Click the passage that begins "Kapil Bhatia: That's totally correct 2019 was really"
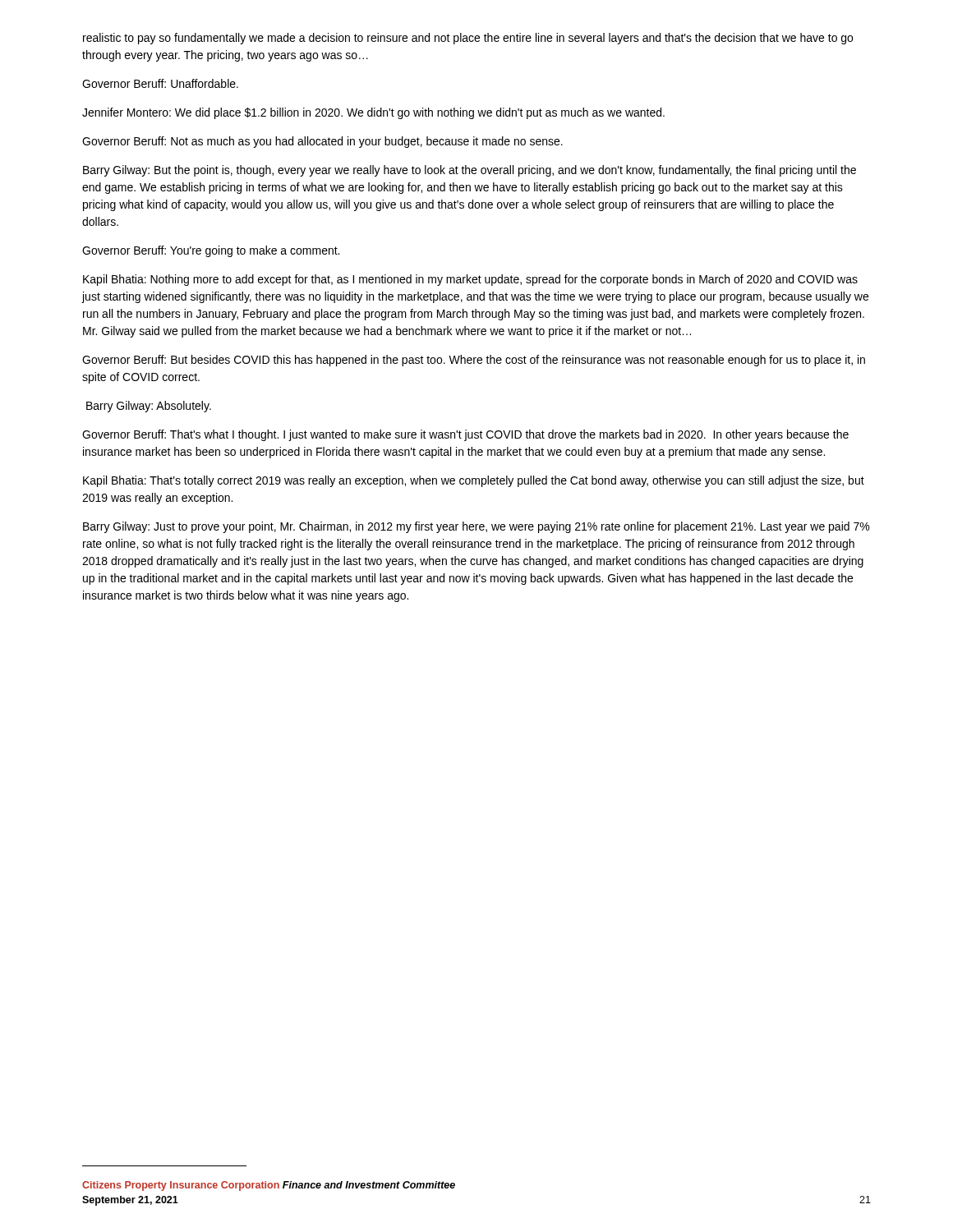Image resolution: width=953 pixels, height=1232 pixels. pyautogui.click(x=473, y=489)
